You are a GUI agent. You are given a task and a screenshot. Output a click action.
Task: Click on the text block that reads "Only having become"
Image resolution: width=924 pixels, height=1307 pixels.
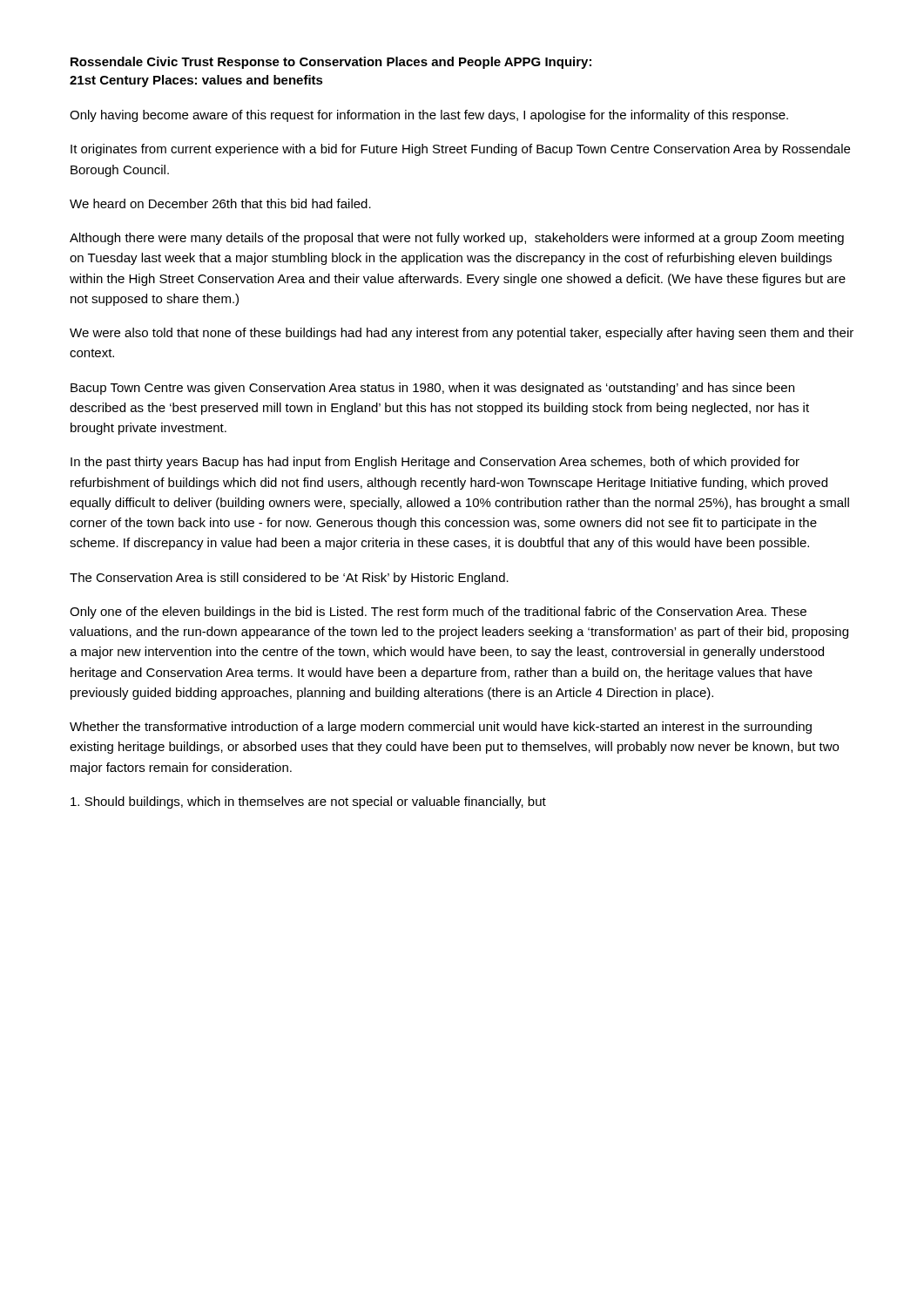[429, 115]
